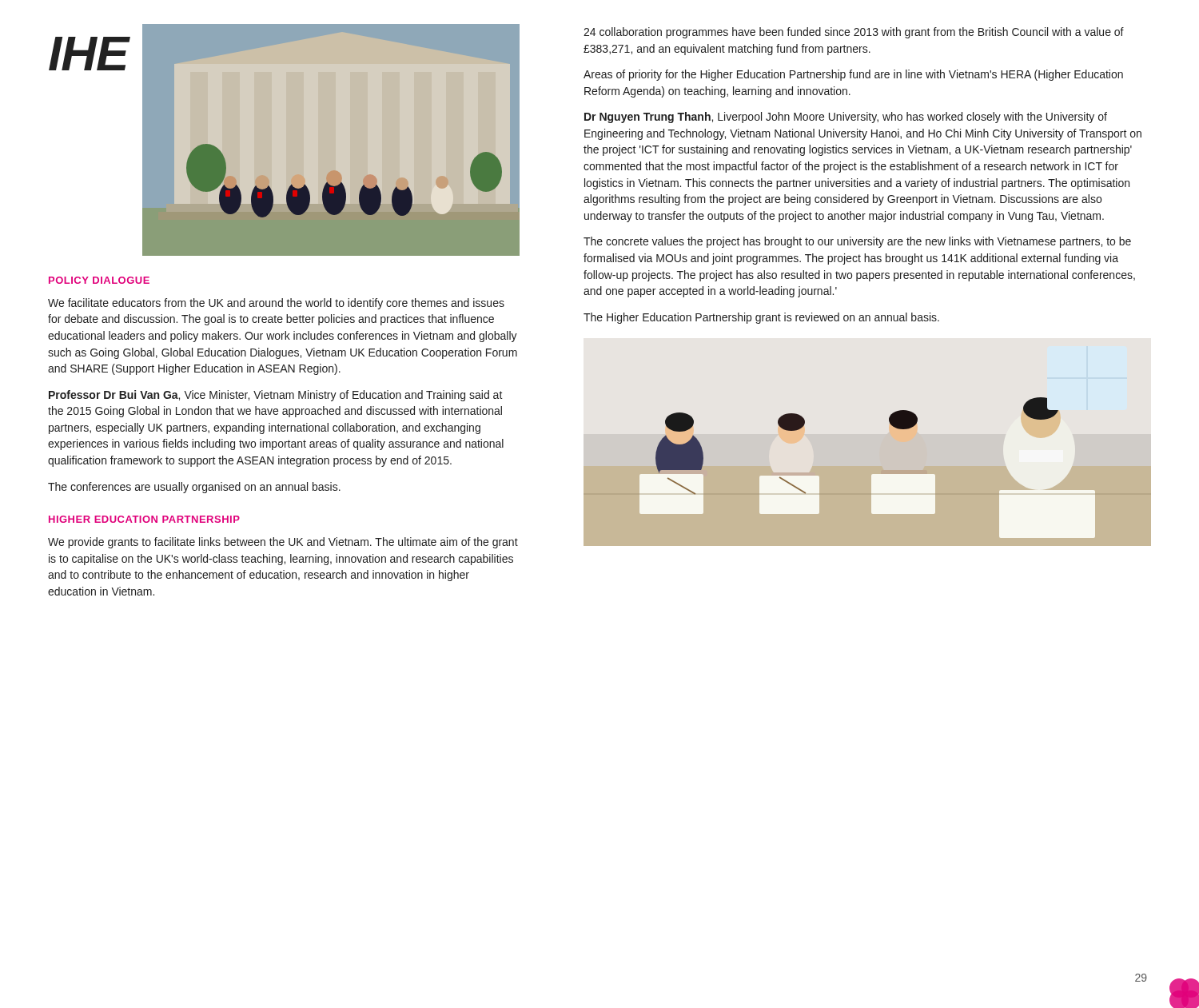Click on the element starting "24 collaboration programmes have been"
Viewport: 1199px width, 1008px height.
pyautogui.click(x=854, y=40)
